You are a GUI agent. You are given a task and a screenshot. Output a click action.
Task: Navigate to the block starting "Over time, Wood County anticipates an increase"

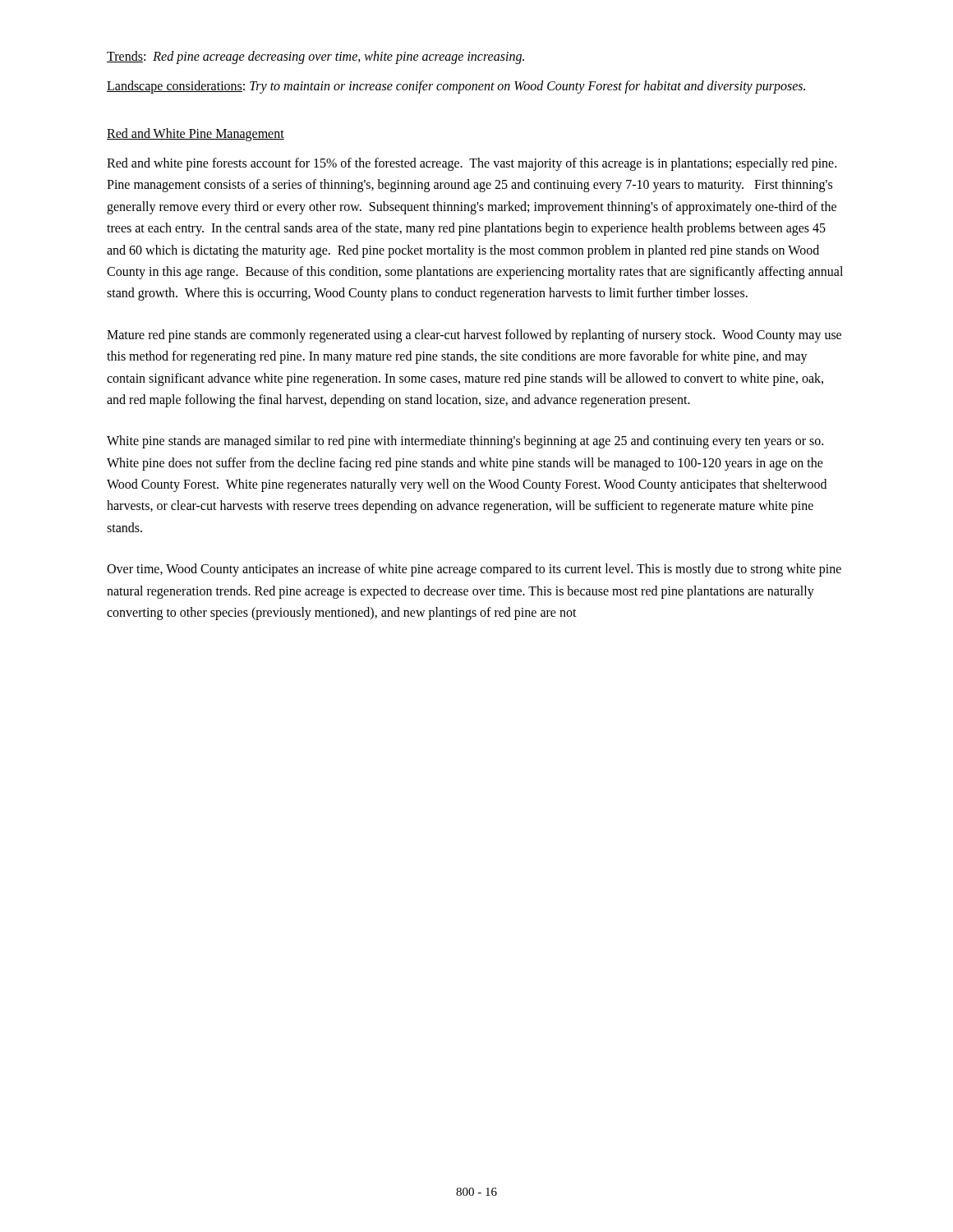click(x=474, y=591)
